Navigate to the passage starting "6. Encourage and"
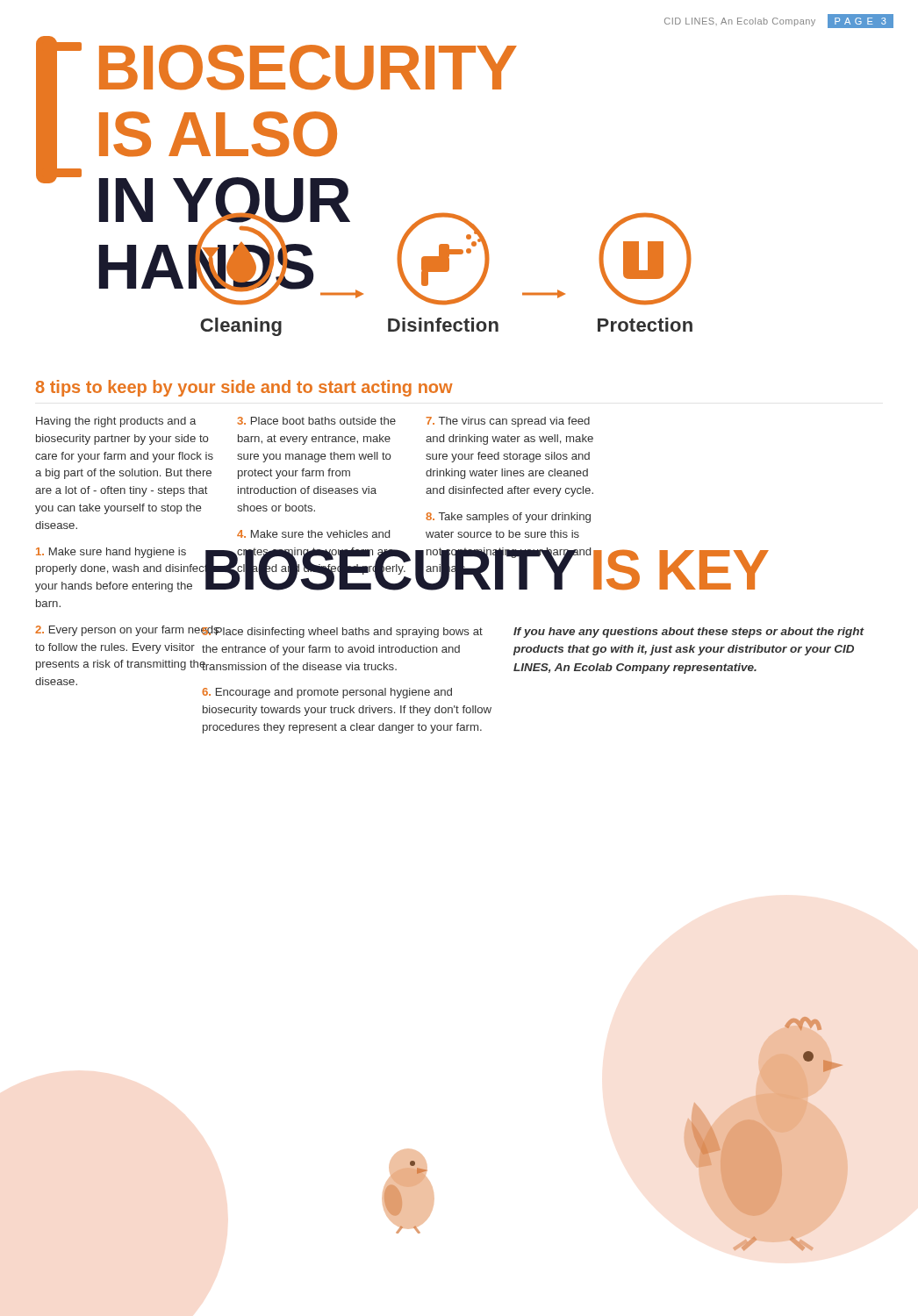 (349, 710)
